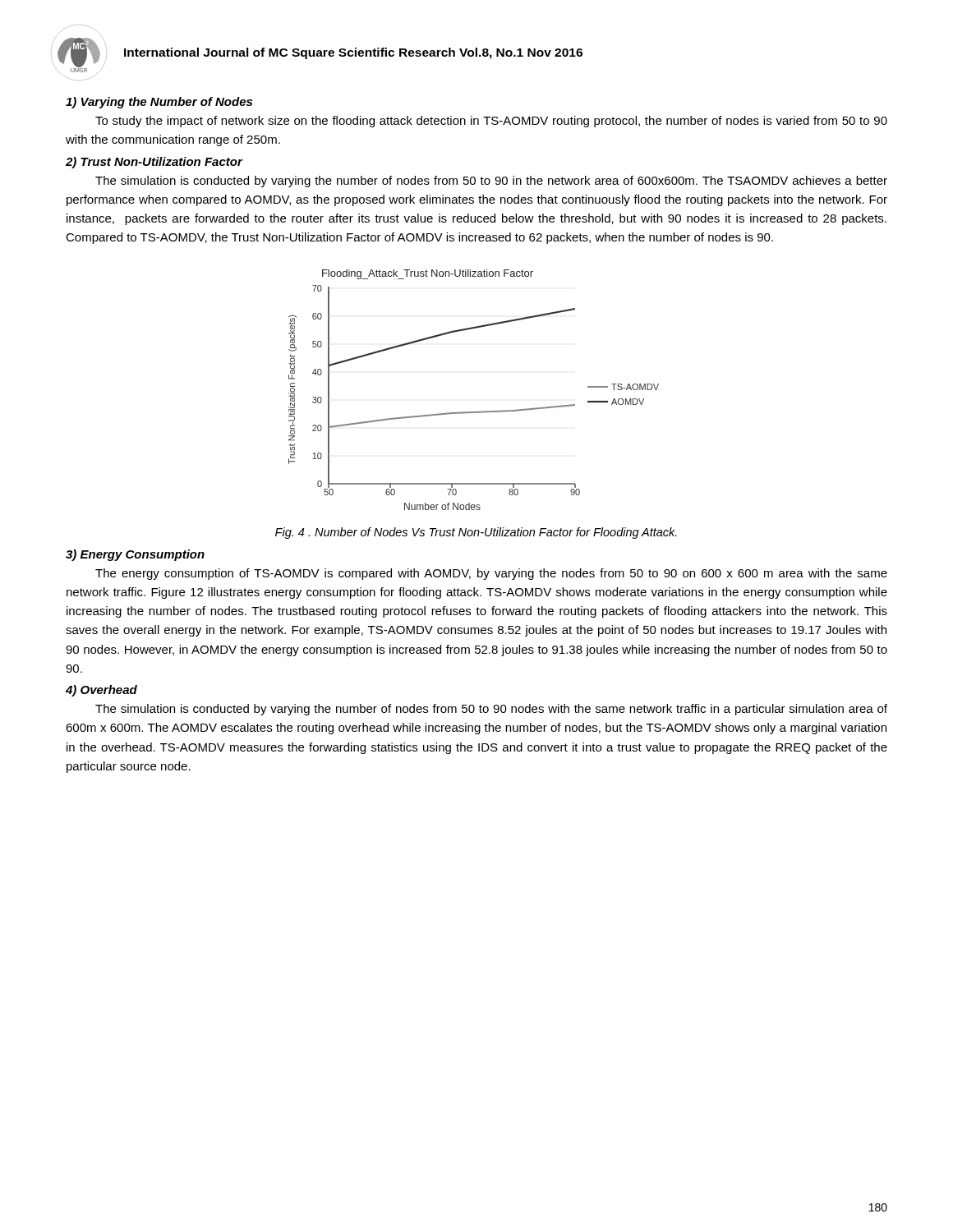Click on the line chart
The height and width of the screenshot is (1232, 953).
[x=476, y=390]
